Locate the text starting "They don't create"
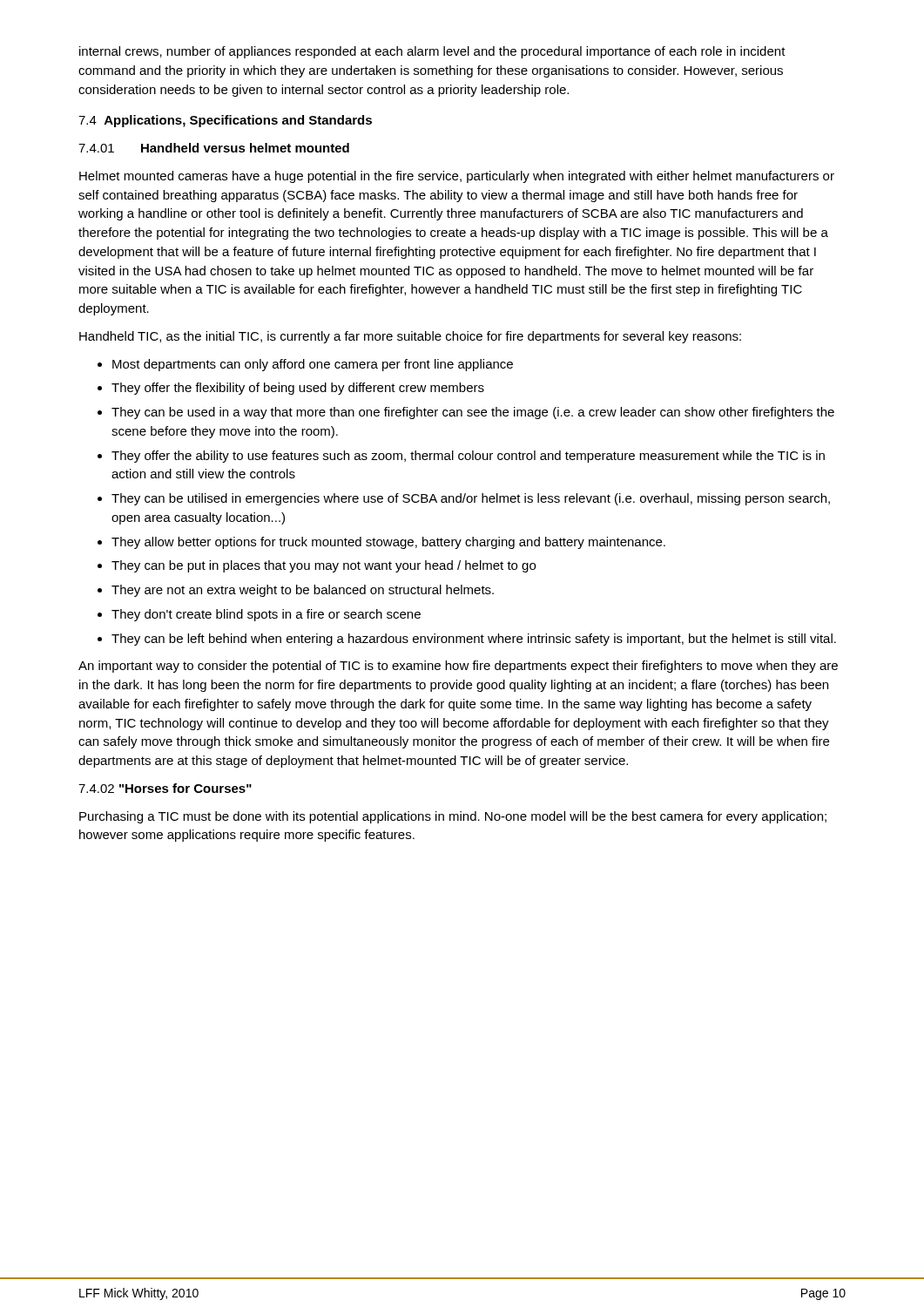924x1307 pixels. (x=266, y=614)
